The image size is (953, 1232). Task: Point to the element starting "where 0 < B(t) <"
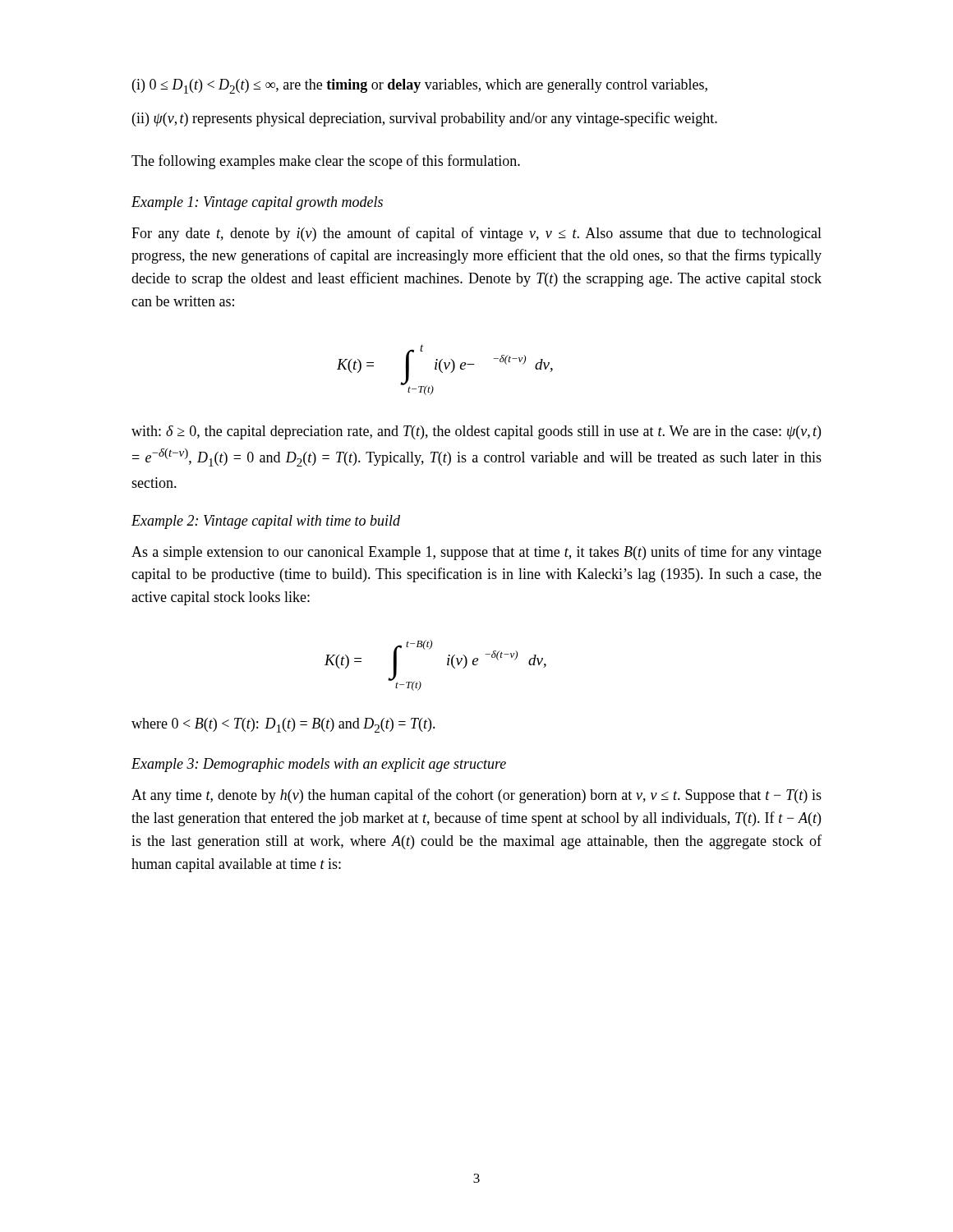point(284,725)
